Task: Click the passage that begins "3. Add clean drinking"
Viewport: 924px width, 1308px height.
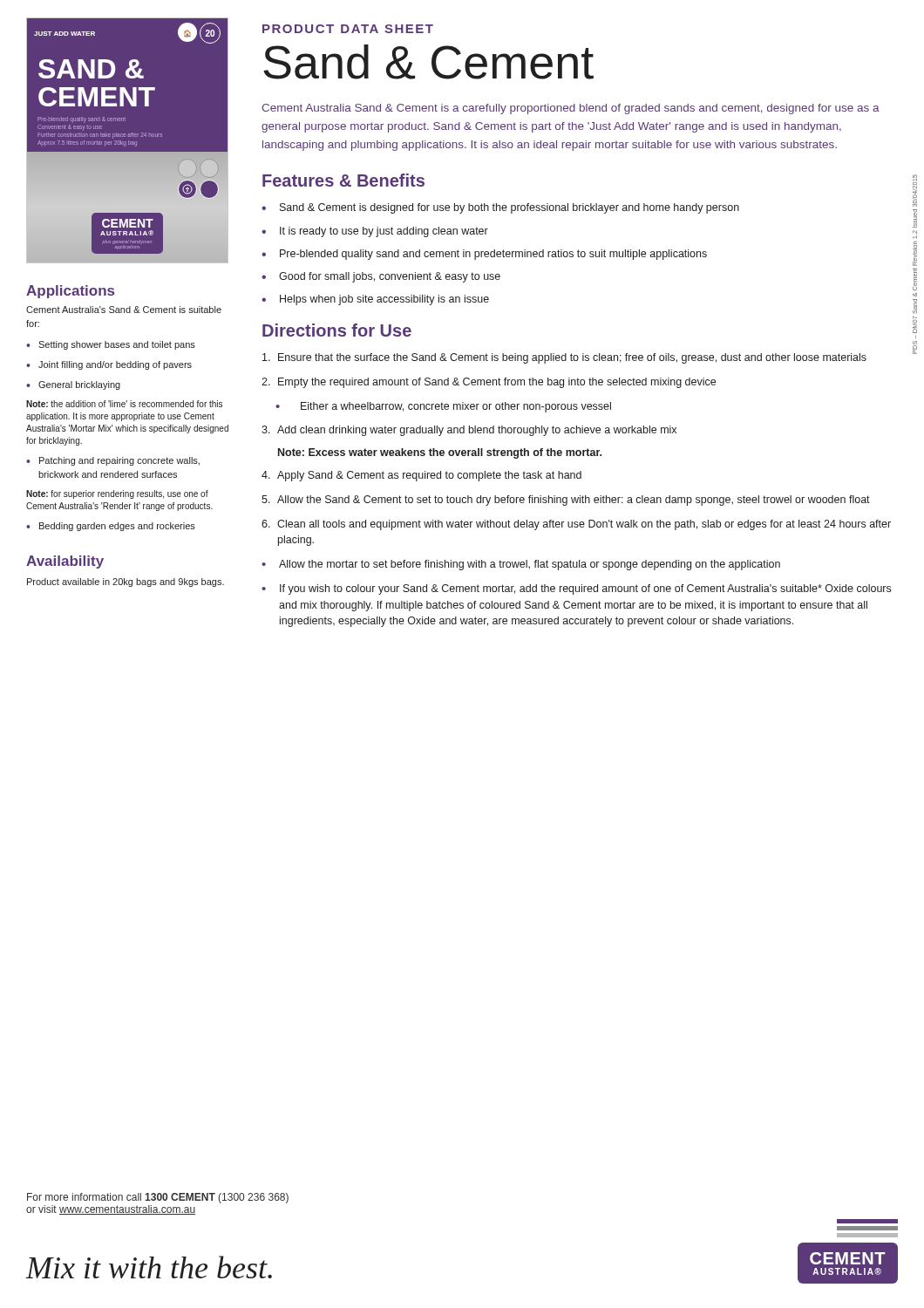Action: point(469,431)
